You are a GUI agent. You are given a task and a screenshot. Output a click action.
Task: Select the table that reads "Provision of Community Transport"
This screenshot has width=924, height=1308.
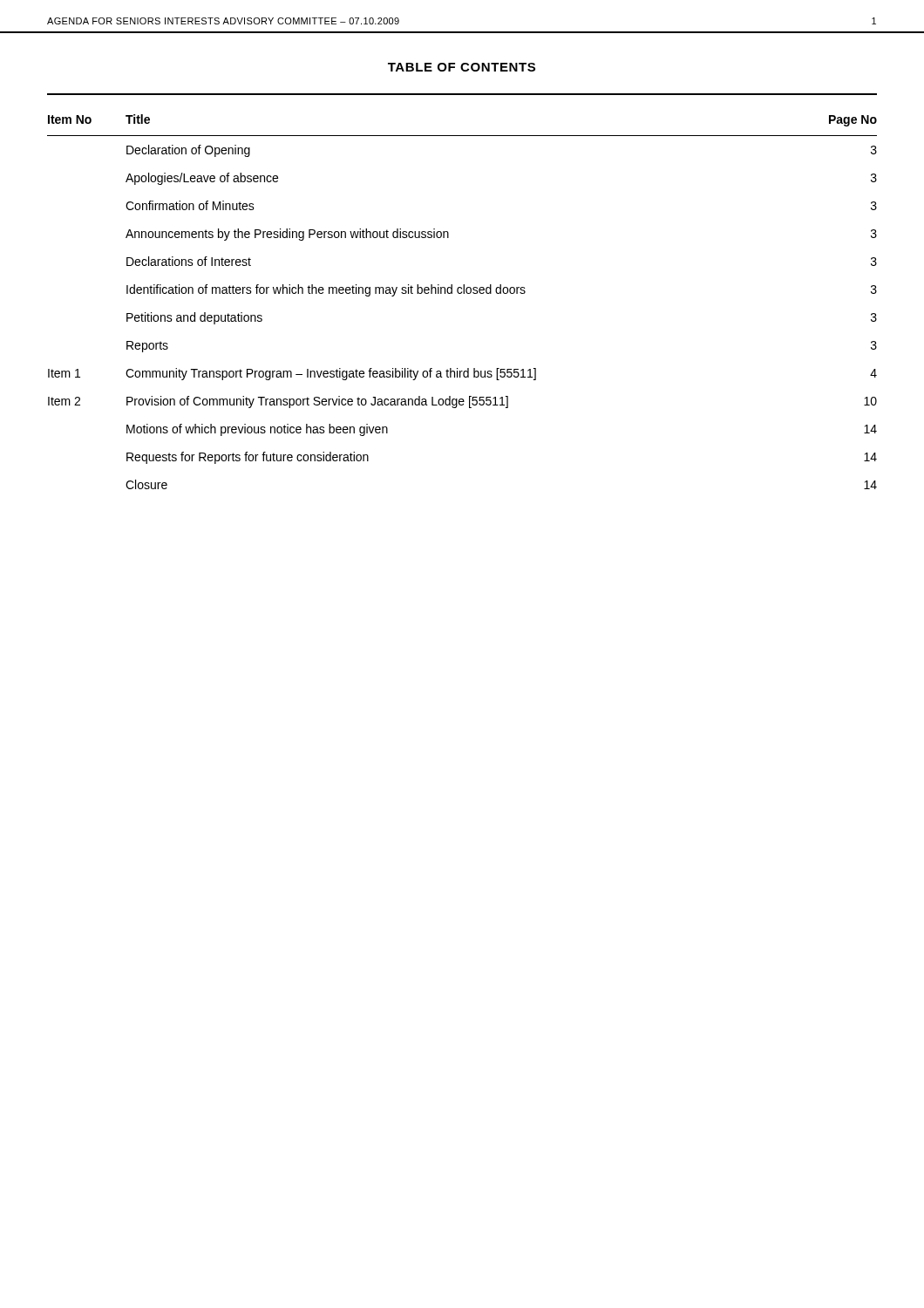[462, 301]
